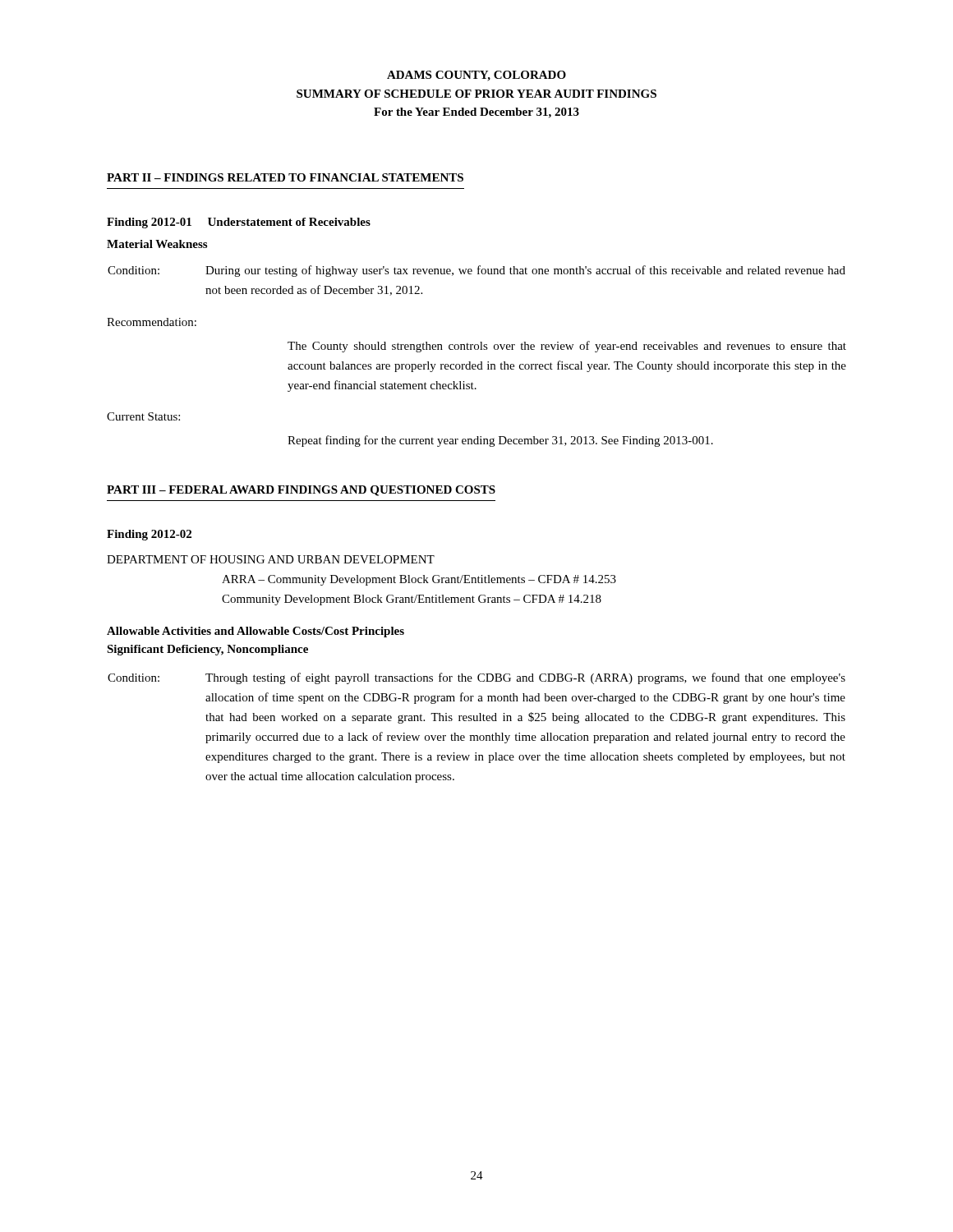Select the passage starting "Repeat finding for the current year"

click(x=501, y=440)
